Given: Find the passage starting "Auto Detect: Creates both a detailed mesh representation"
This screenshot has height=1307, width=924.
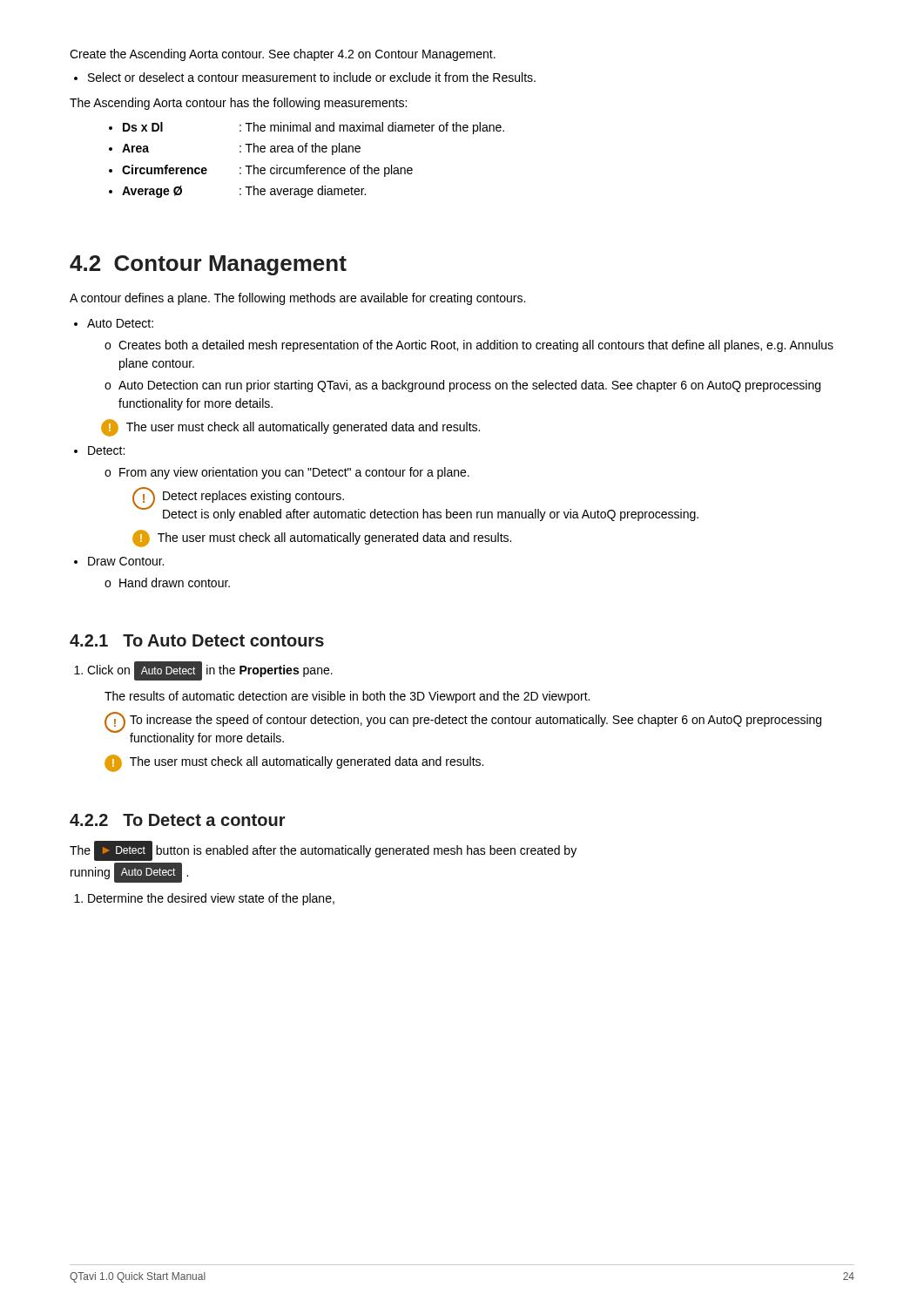Looking at the screenshot, I should (471, 376).
